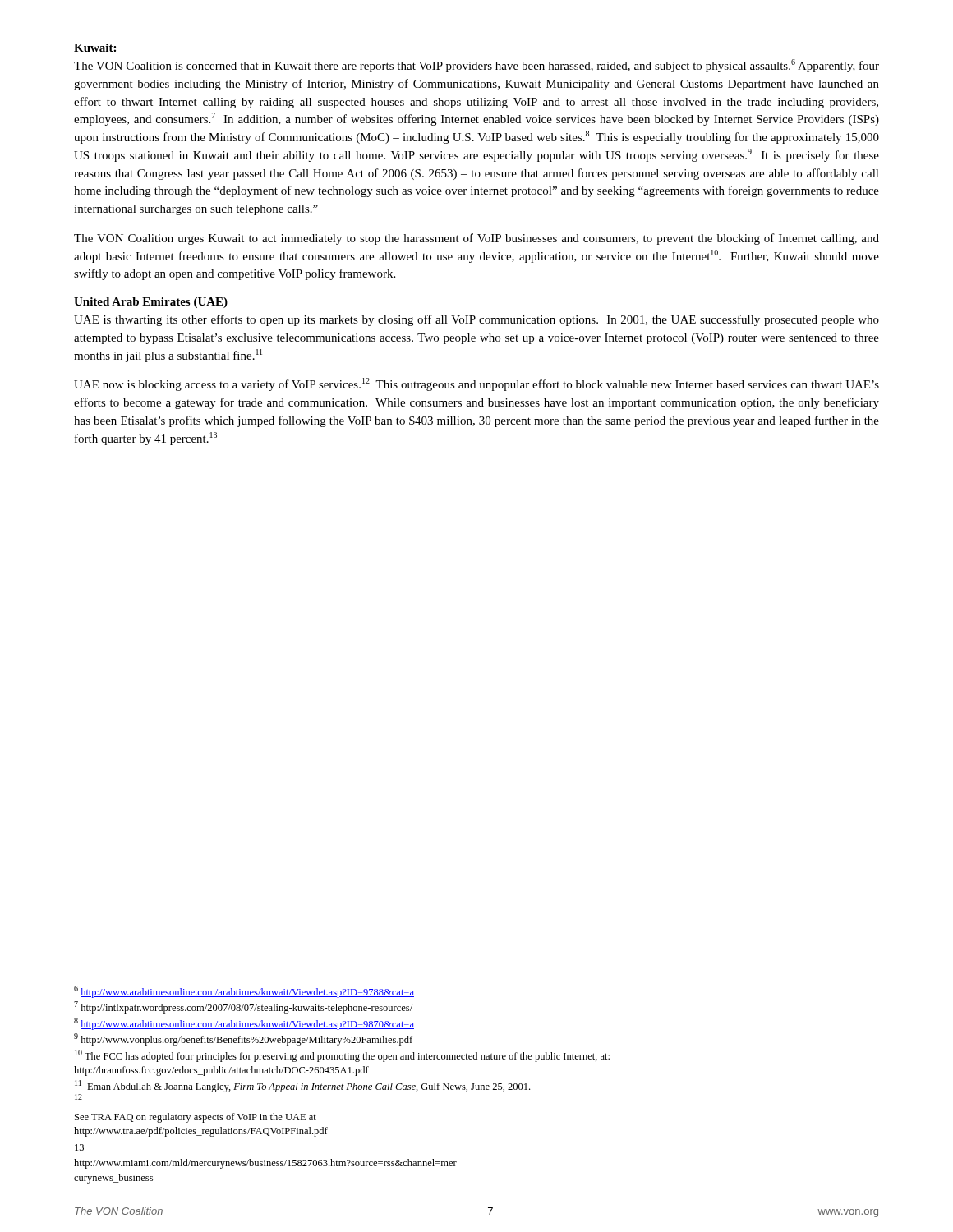Locate the footnote containing "7 http://intlxpatr.wordpress.com/2007/08/07/stealing-kuwaits-telephone-resources/"
953x1232 pixels.
click(243, 1007)
